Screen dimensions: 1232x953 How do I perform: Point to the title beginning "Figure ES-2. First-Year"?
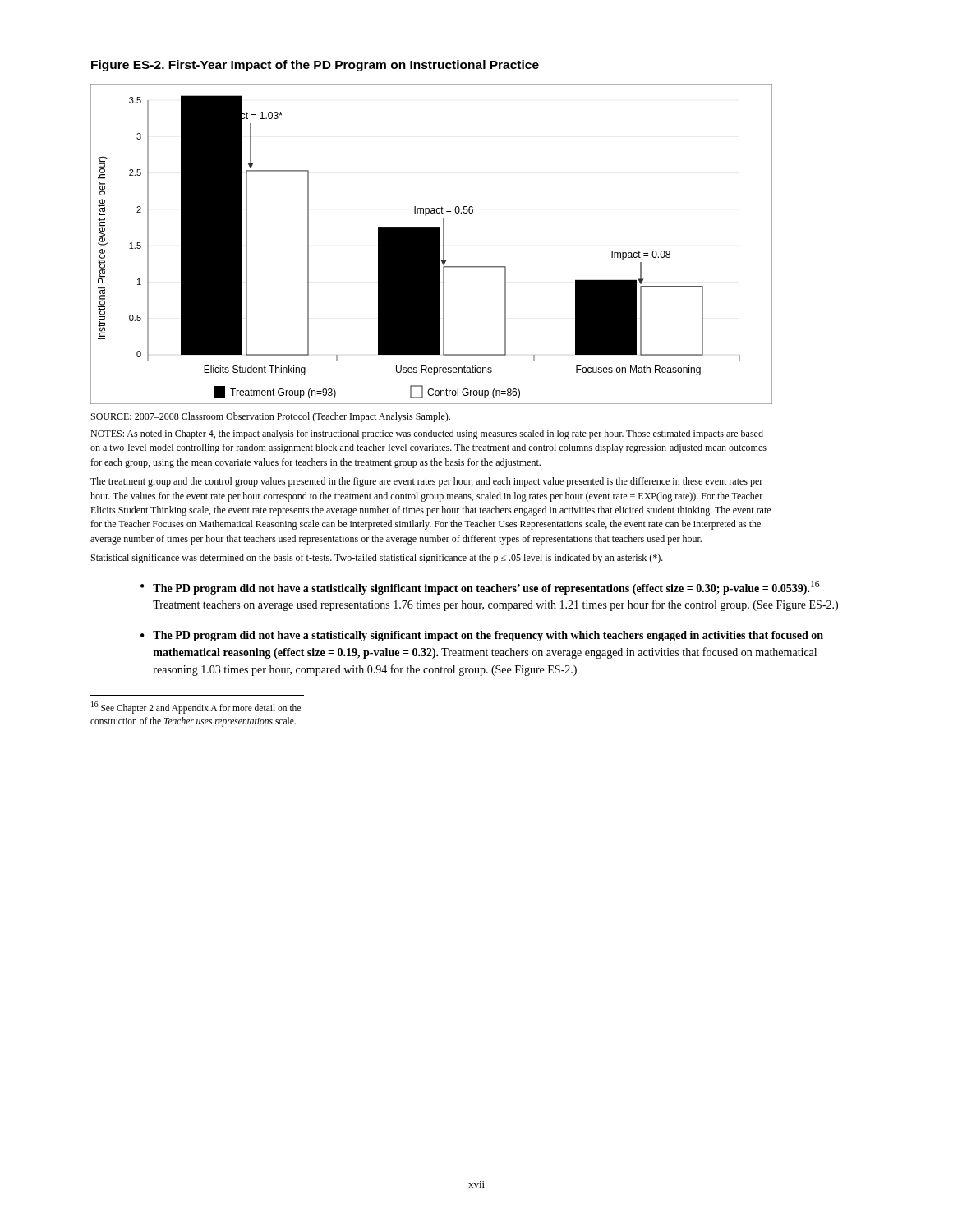click(x=315, y=64)
